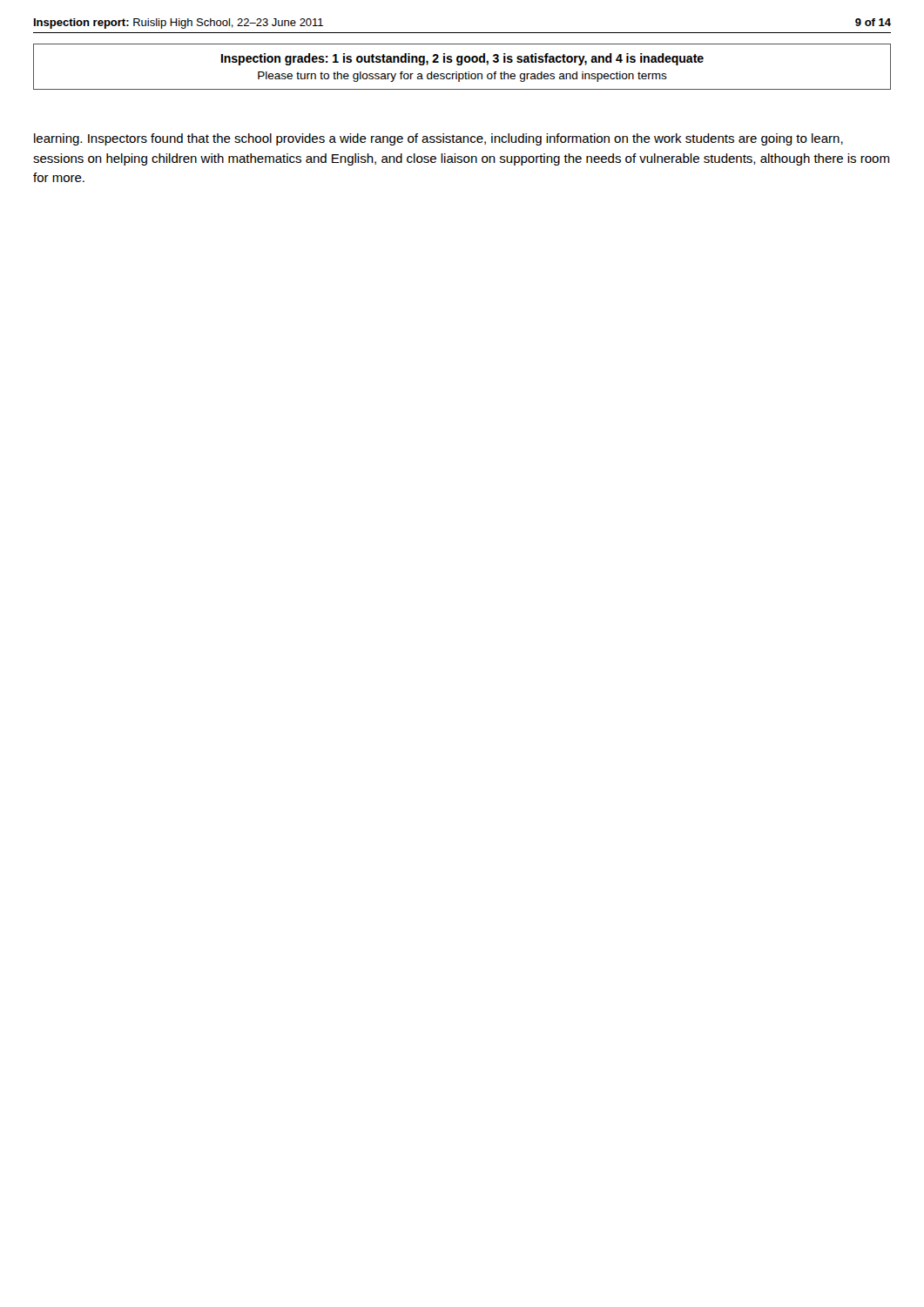Locate the text starting "Inspection grades: 1 is outstanding, 2 is good,"

click(x=462, y=67)
